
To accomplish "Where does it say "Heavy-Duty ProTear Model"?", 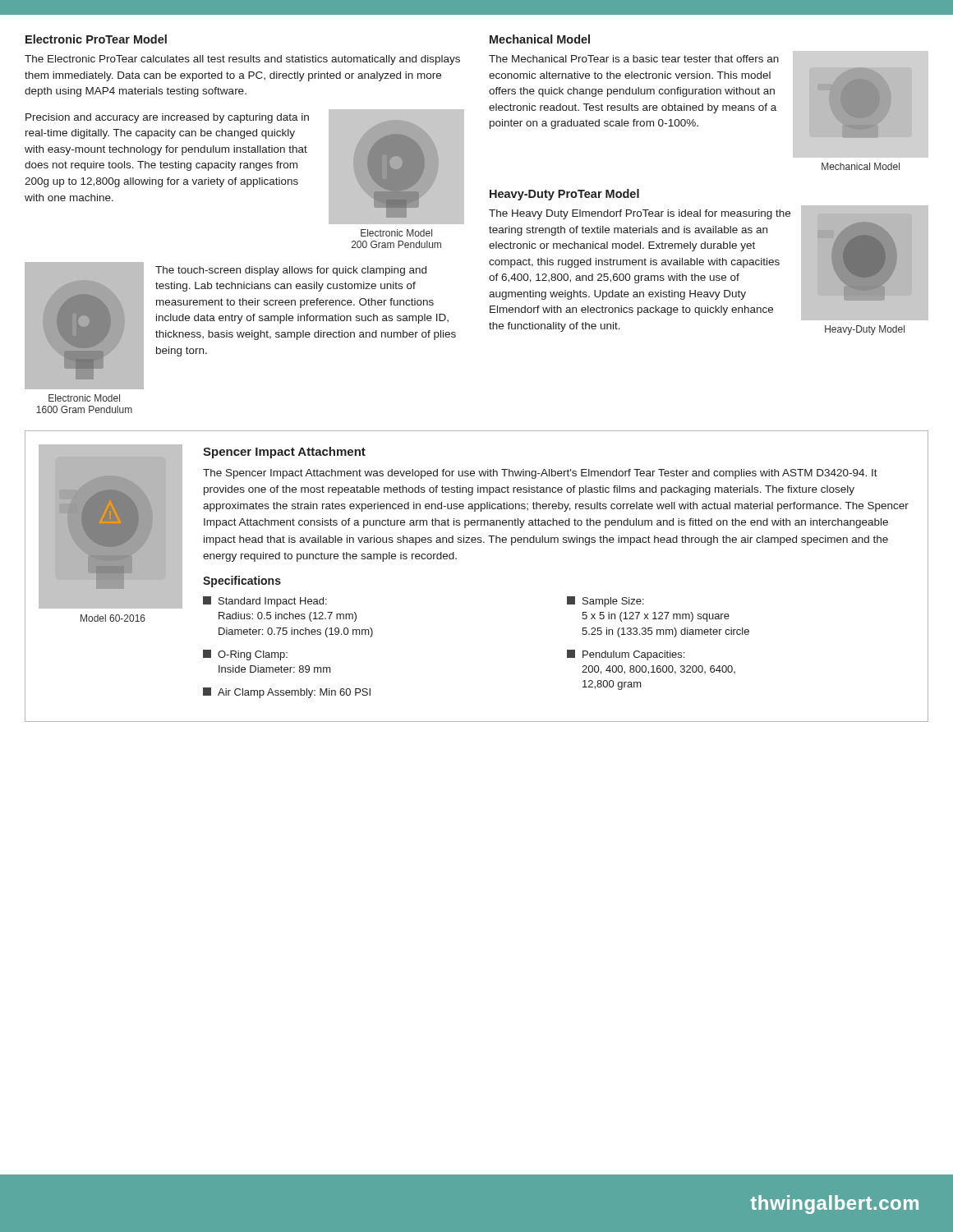I will click(x=564, y=195).
